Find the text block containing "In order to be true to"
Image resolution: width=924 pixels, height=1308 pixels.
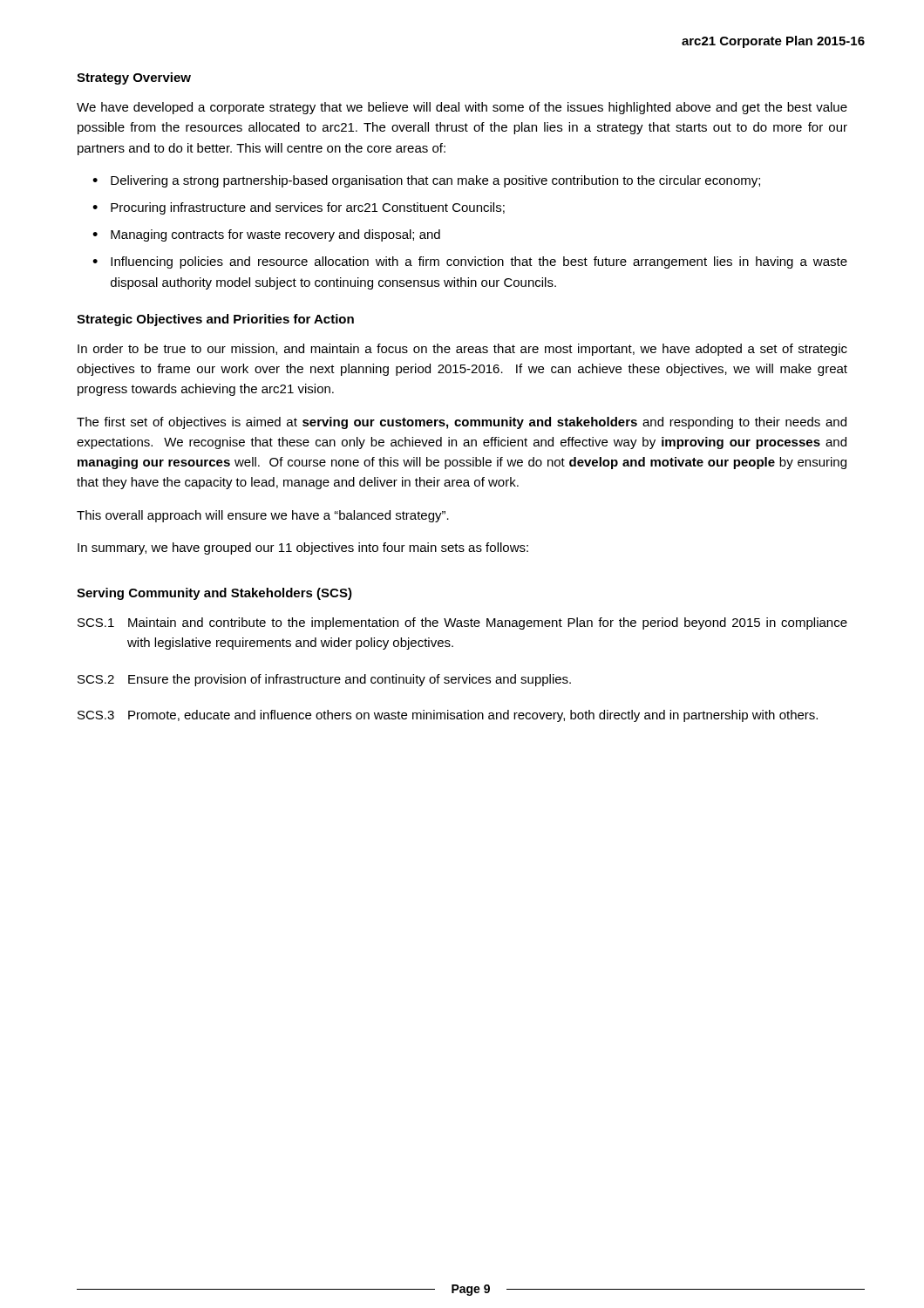(462, 368)
